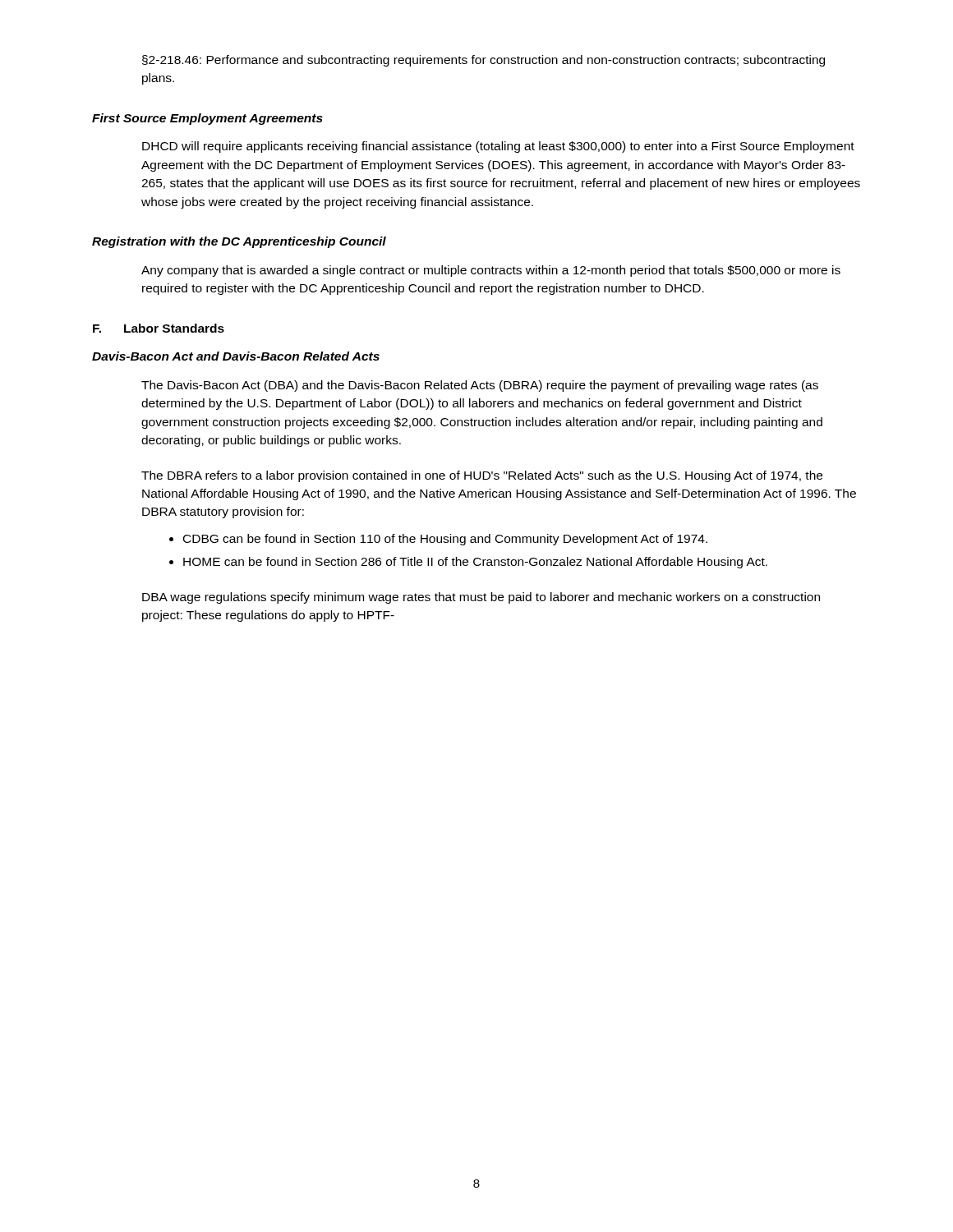Locate the block of text that opens with "The DBRA refers to a labor"

click(x=501, y=494)
